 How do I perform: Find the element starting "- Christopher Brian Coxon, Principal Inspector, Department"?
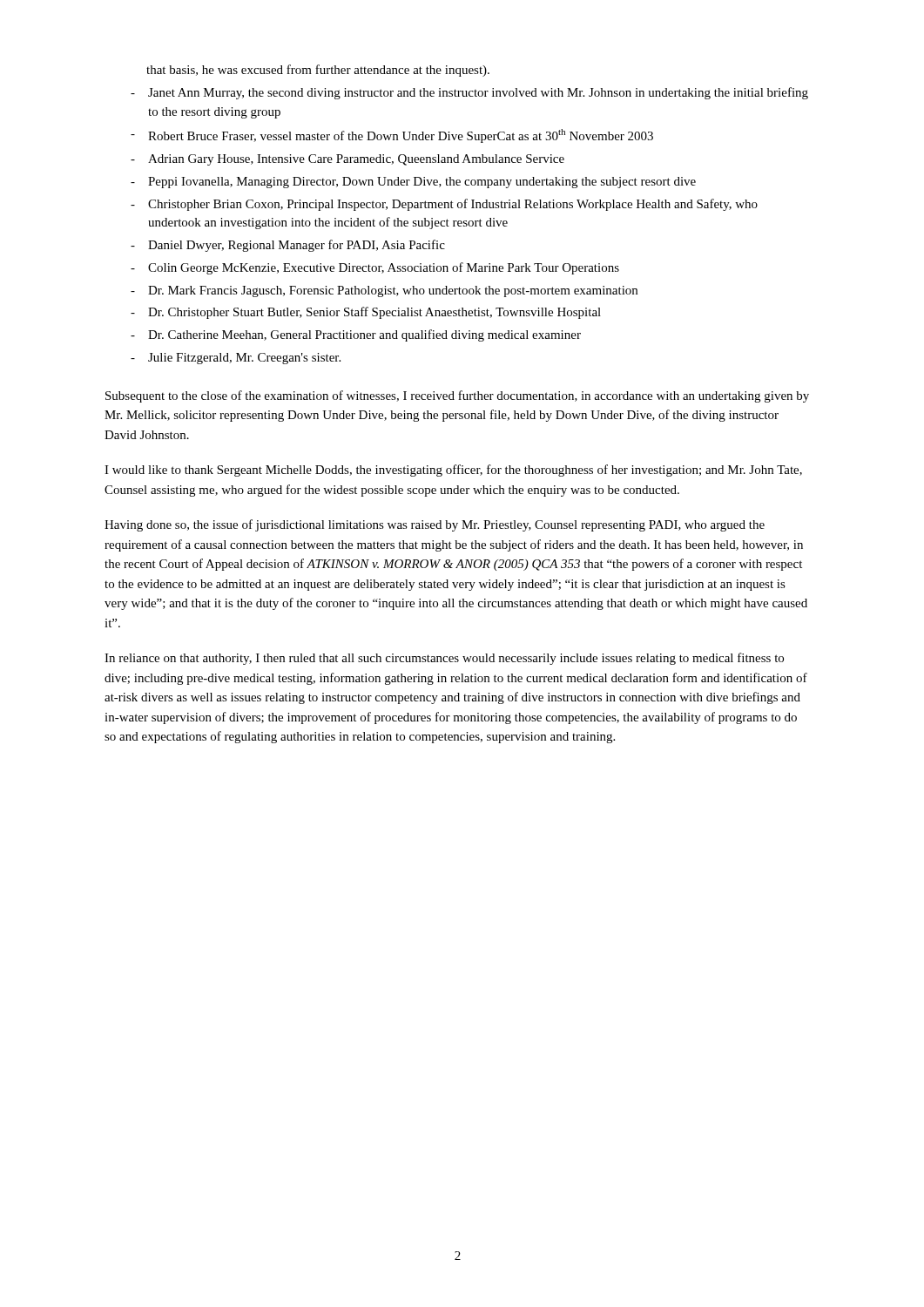[471, 214]
